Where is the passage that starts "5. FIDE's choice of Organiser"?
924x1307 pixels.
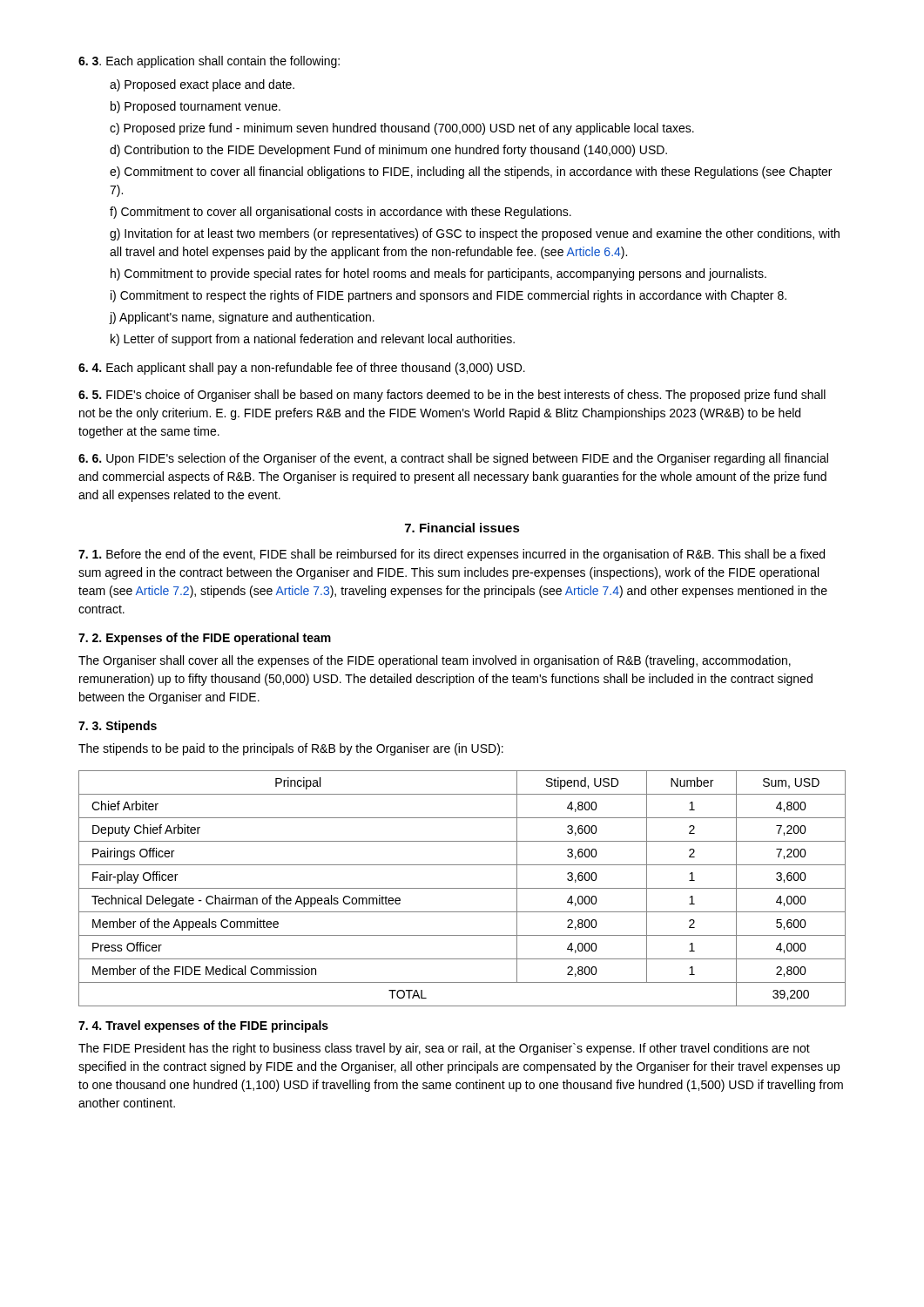pyautogui.click(x=452, y=413)
